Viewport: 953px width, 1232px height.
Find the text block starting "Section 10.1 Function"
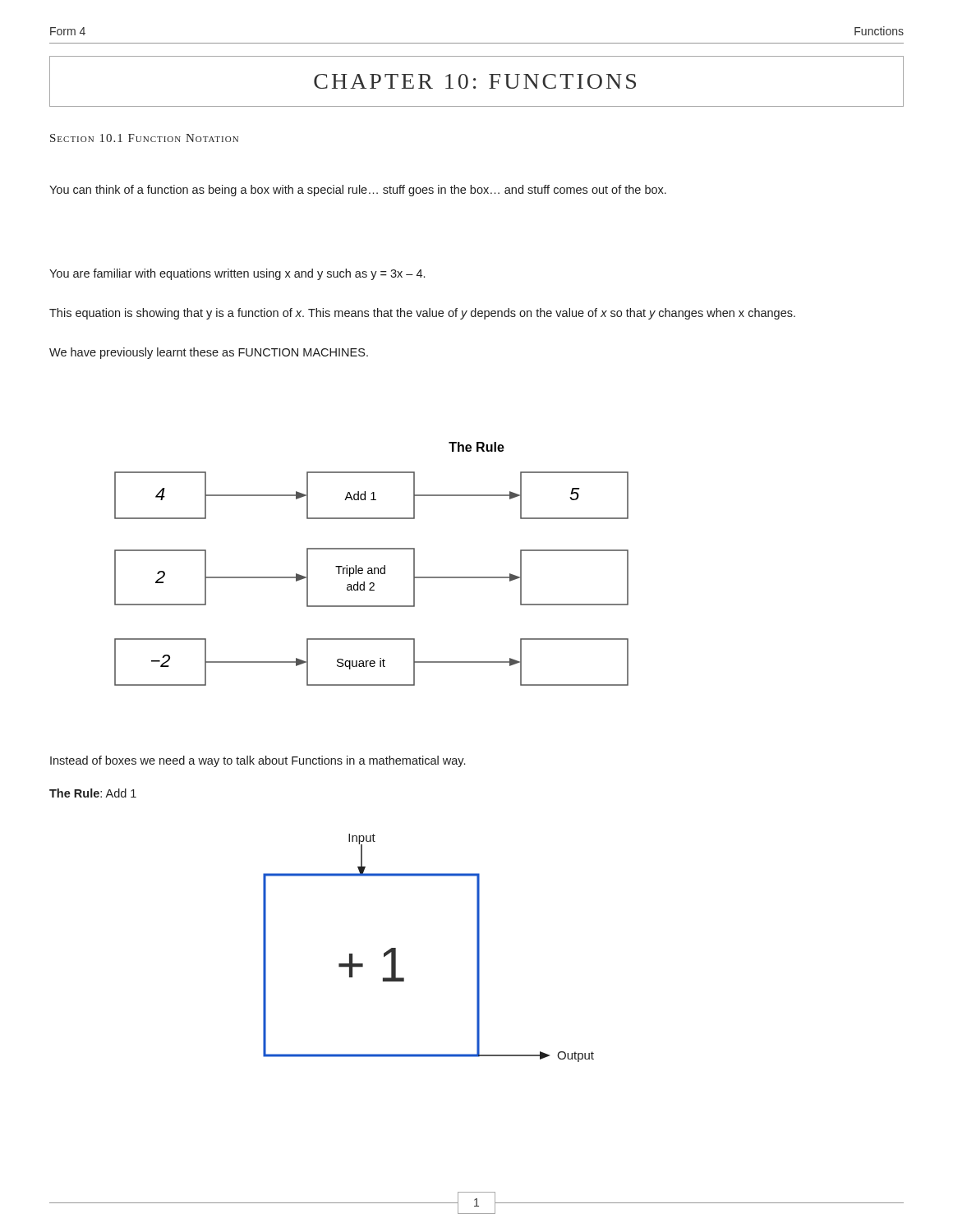coord(144,138)
